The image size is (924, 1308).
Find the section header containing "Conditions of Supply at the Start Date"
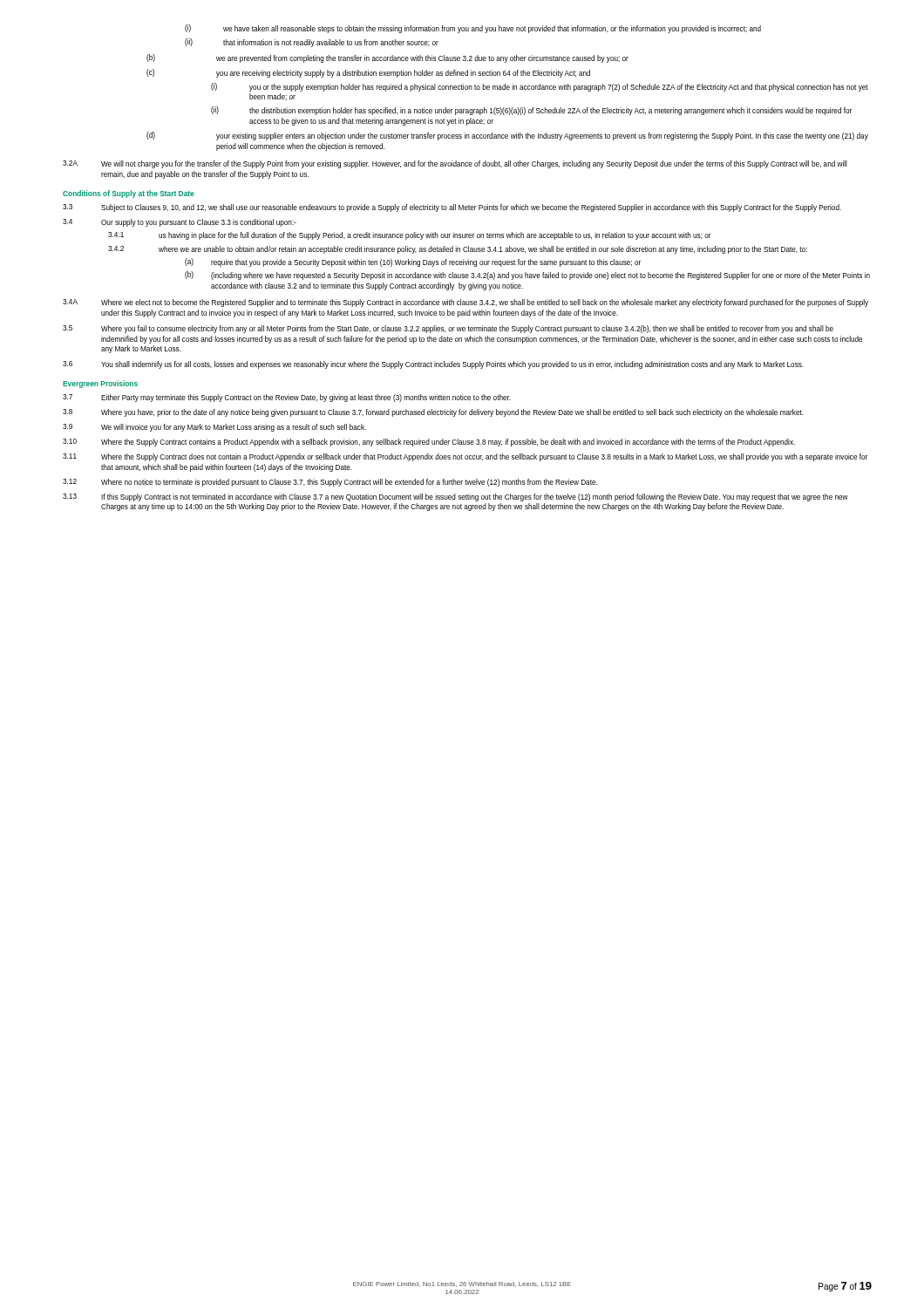(x=128, y=193)
